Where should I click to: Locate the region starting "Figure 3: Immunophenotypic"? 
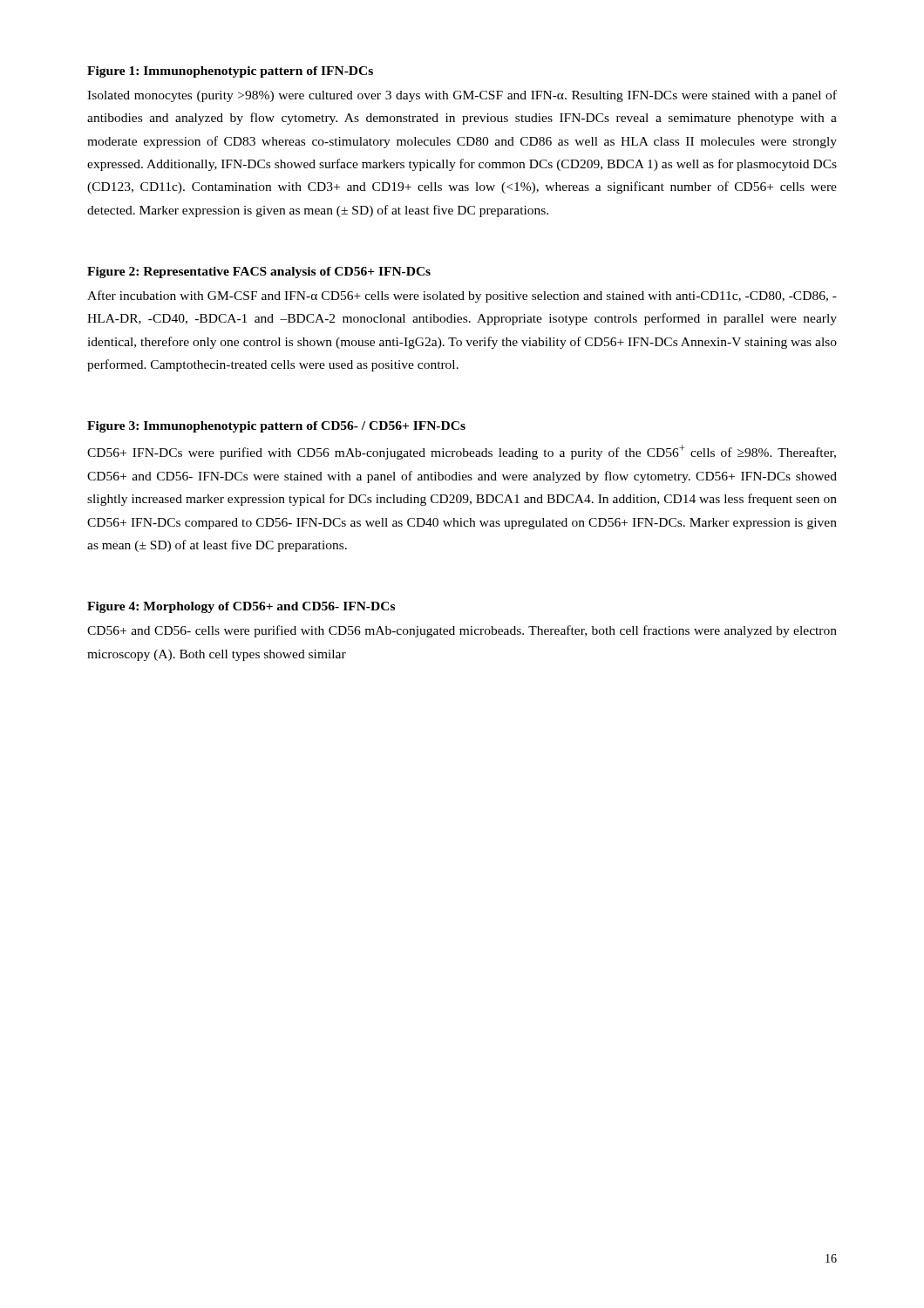(276, 425)
